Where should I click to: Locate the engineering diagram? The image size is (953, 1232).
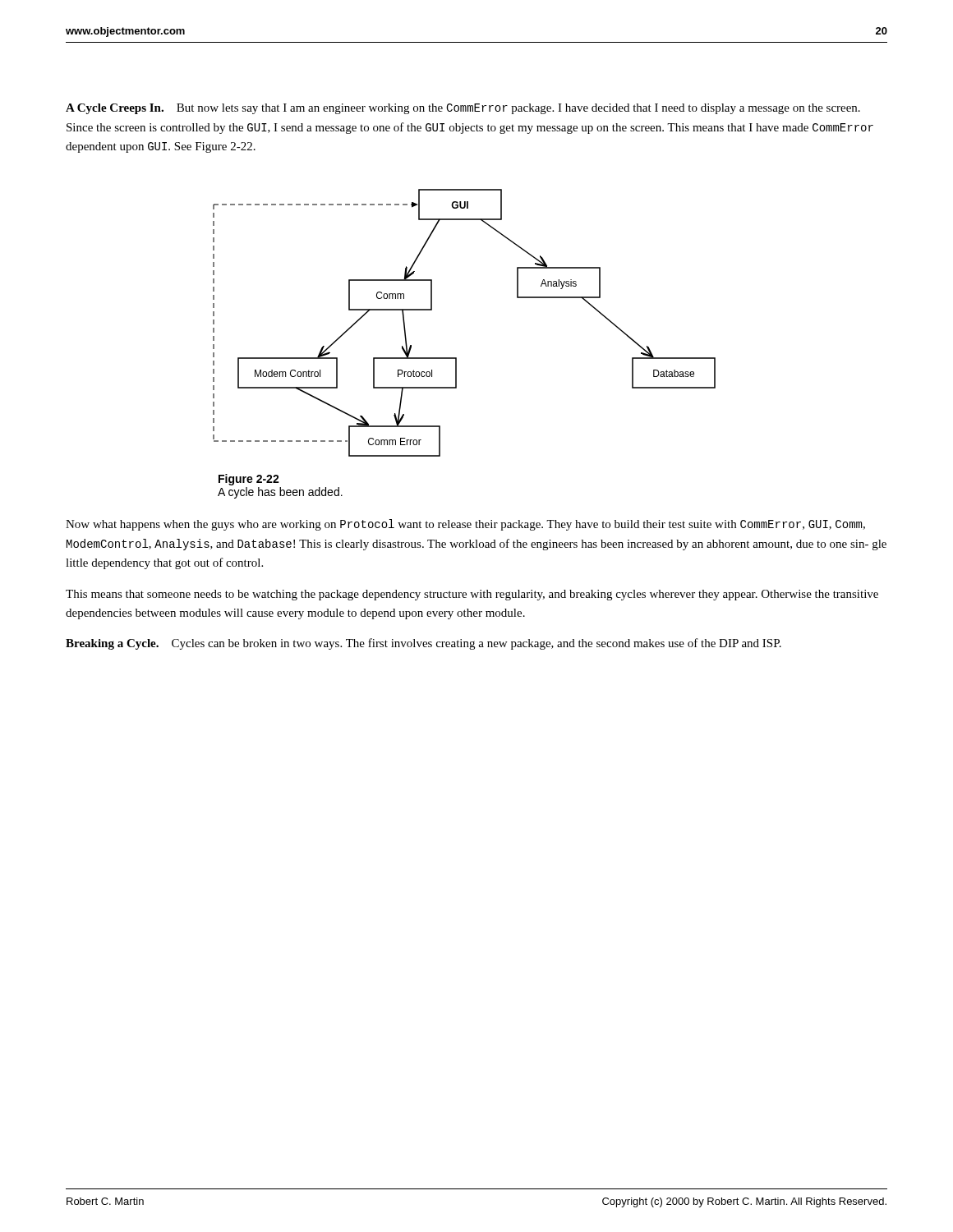point(476,323)
